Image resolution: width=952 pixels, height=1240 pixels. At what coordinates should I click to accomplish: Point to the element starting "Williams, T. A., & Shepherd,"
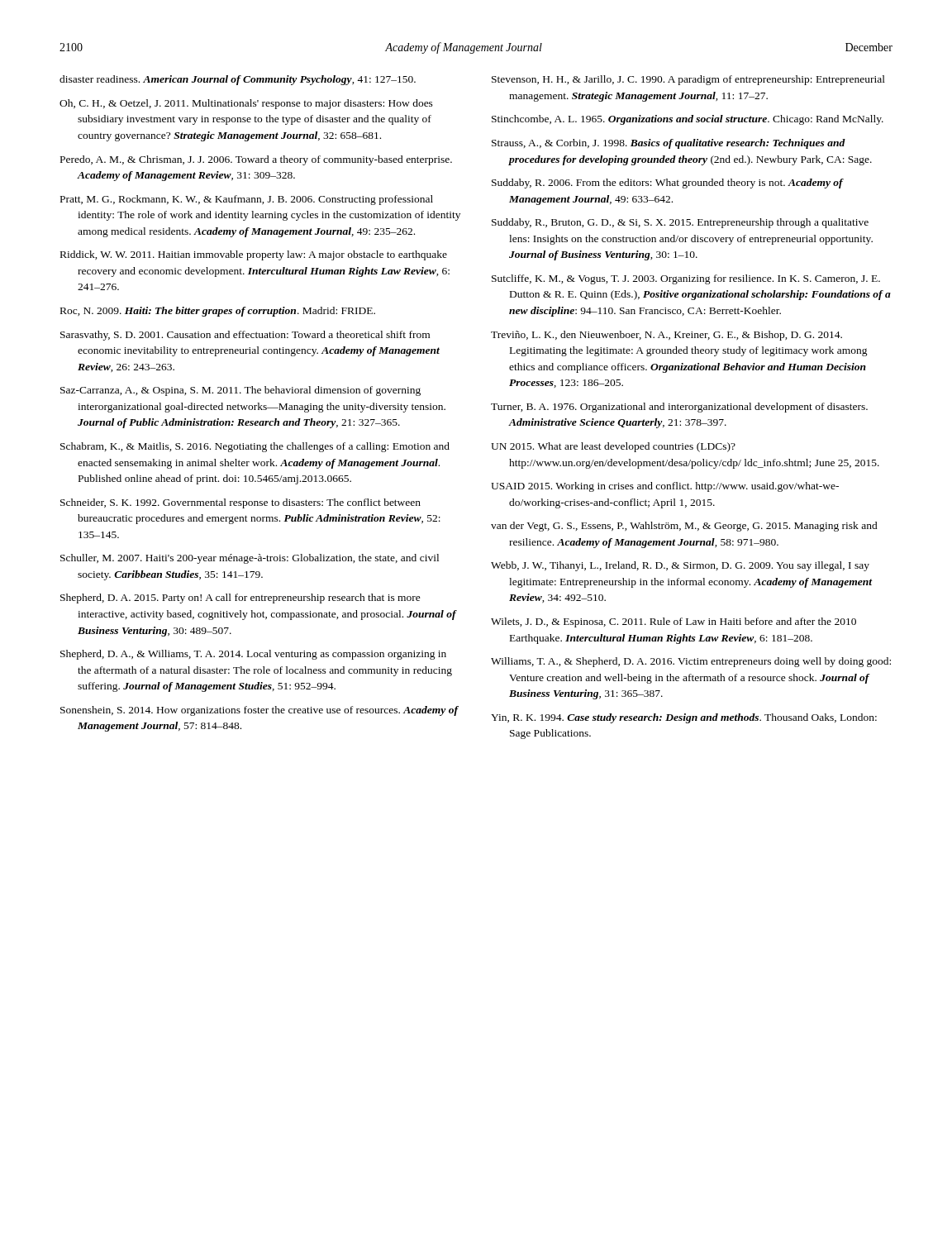[691, 677]
